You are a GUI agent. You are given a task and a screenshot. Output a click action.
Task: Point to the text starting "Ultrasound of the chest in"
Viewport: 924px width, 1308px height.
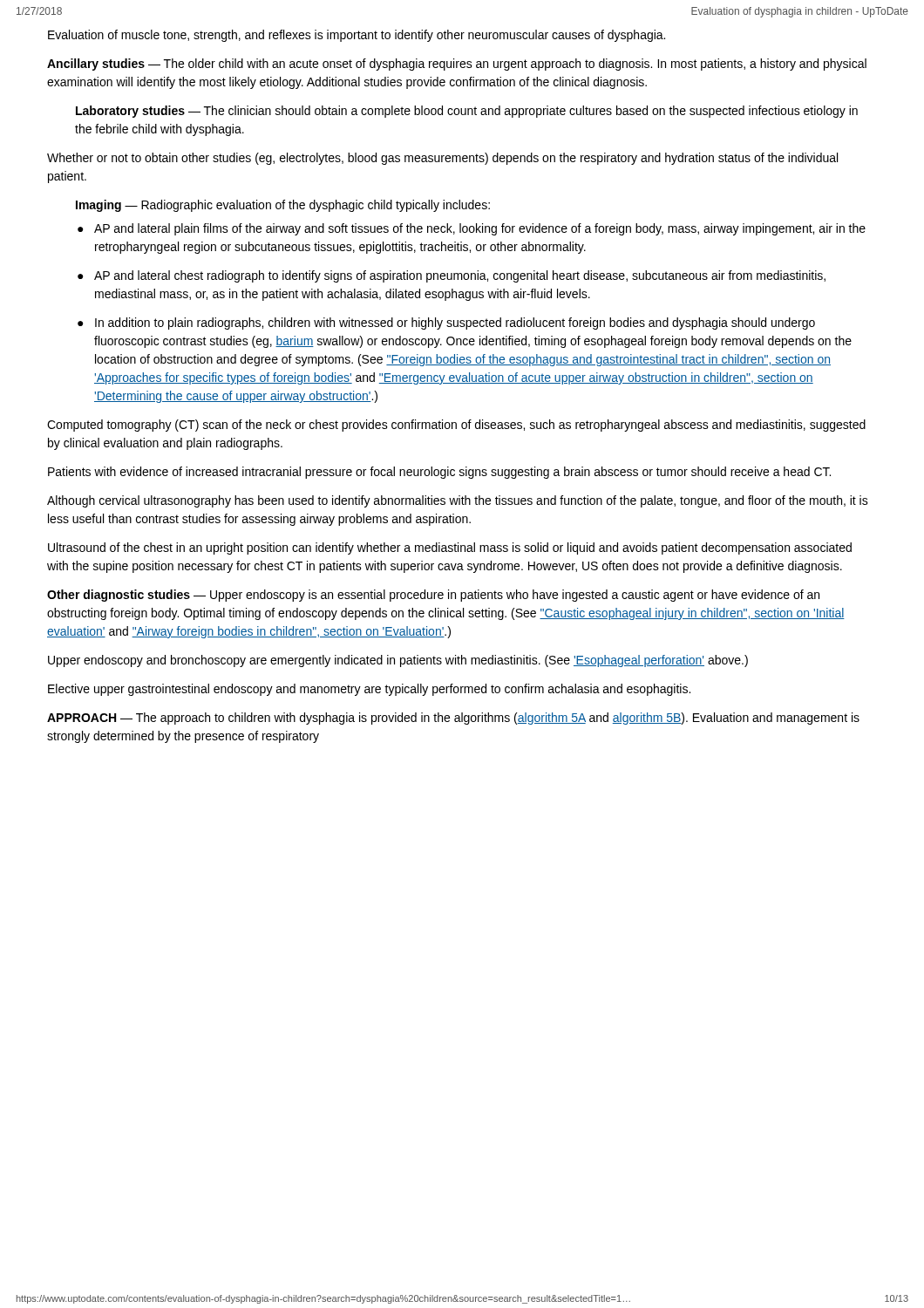[450, 557]
